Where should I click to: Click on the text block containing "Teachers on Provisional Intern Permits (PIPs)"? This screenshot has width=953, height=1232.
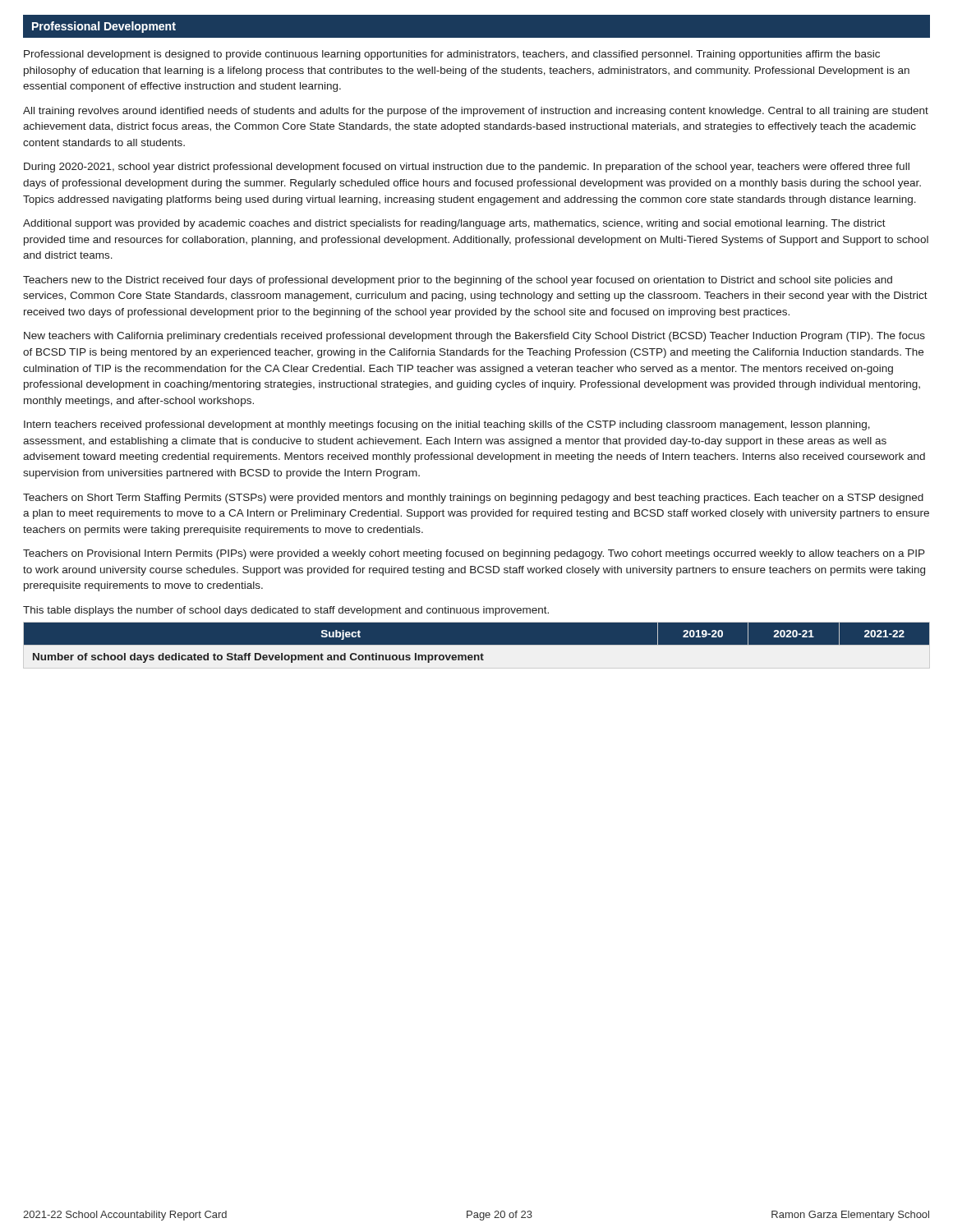pyautogui.click(x=474, y=569)
